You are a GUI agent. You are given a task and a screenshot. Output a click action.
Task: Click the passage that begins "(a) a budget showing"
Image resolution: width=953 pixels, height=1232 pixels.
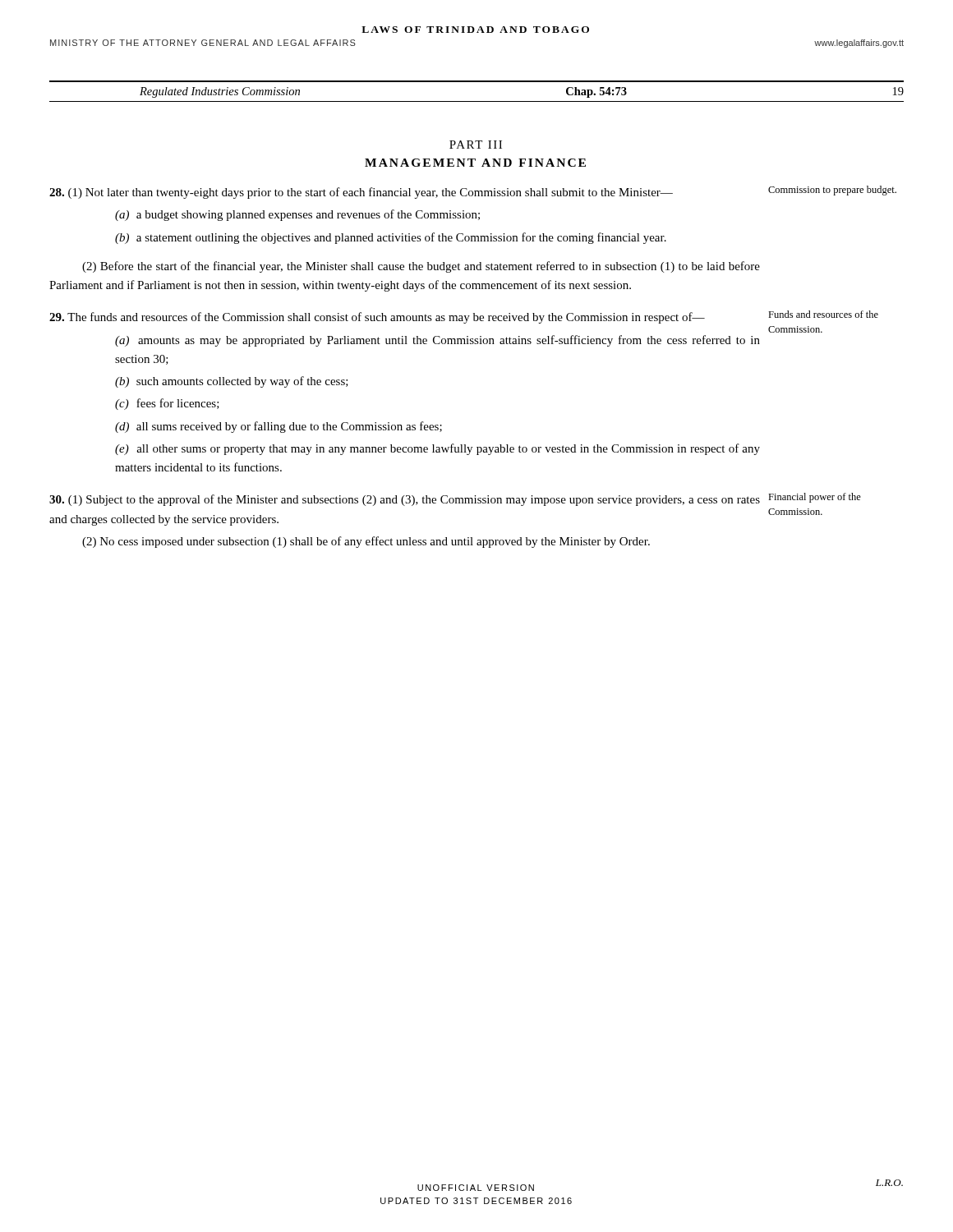pos(298,215)
